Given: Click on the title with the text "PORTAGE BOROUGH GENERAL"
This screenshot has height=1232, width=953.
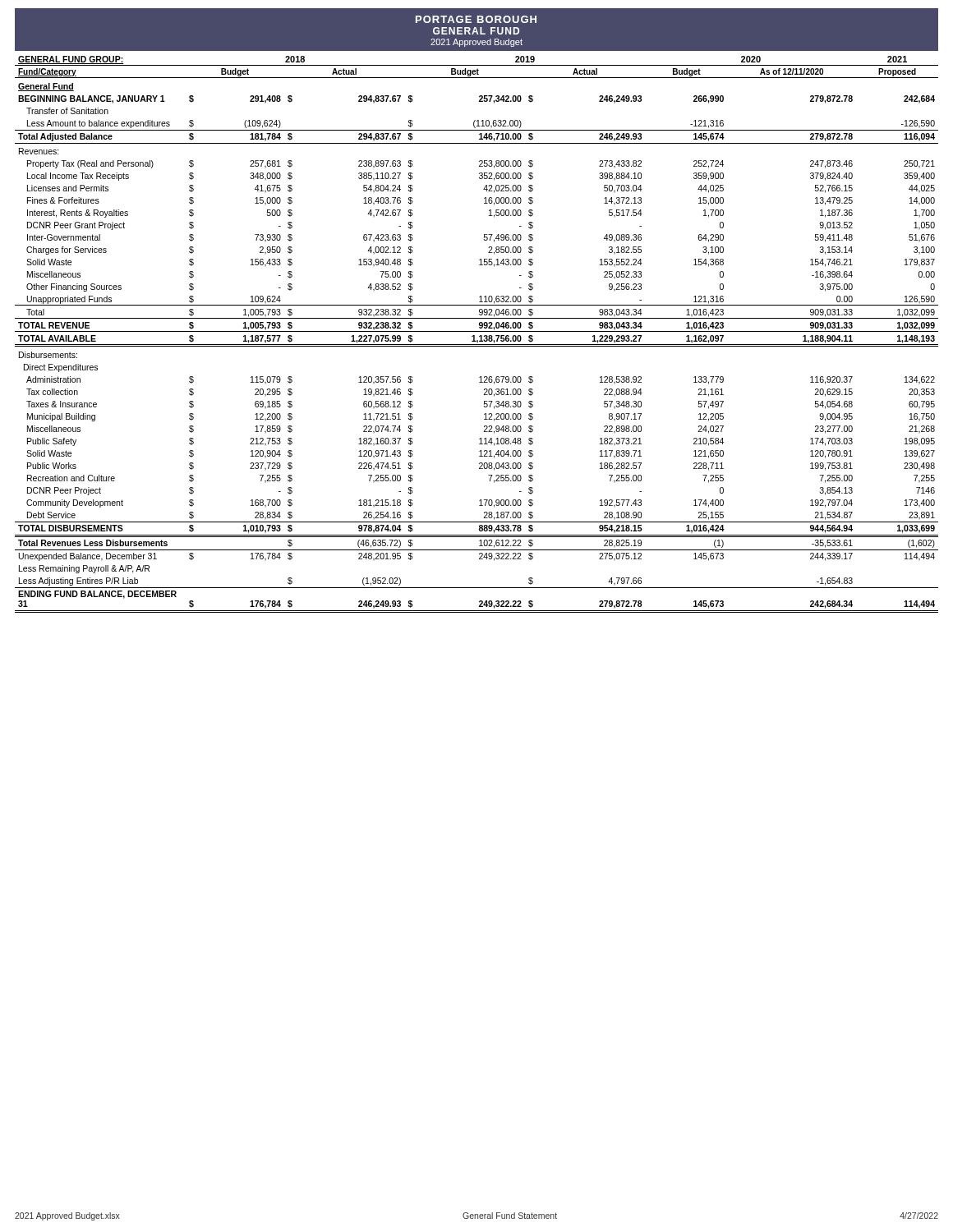Looking at the screenshot, I should click(476, 30).
